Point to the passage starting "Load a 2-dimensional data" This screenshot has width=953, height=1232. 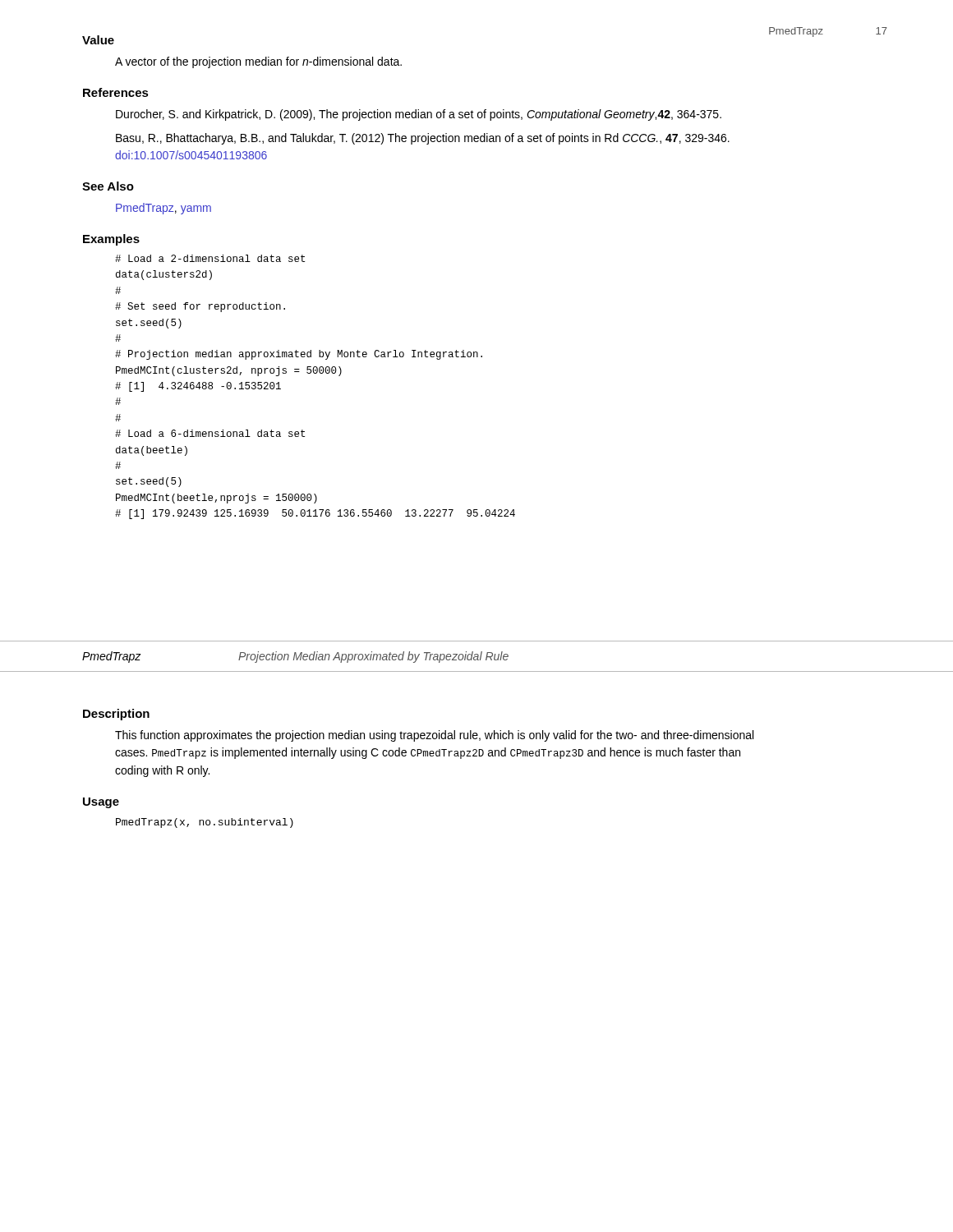click(210, 258)
